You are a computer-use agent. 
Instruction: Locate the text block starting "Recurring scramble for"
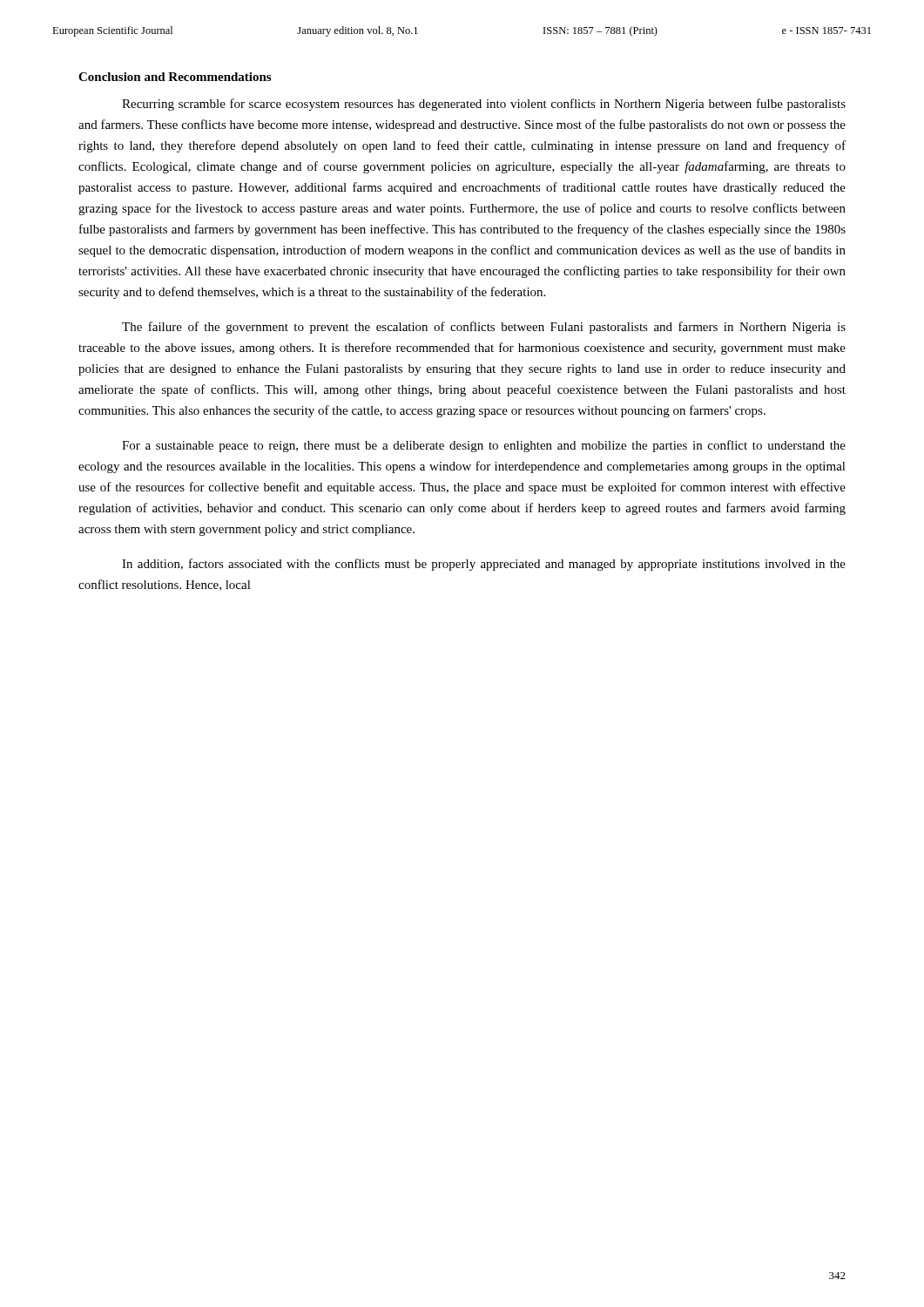click(x=462, y=198)
